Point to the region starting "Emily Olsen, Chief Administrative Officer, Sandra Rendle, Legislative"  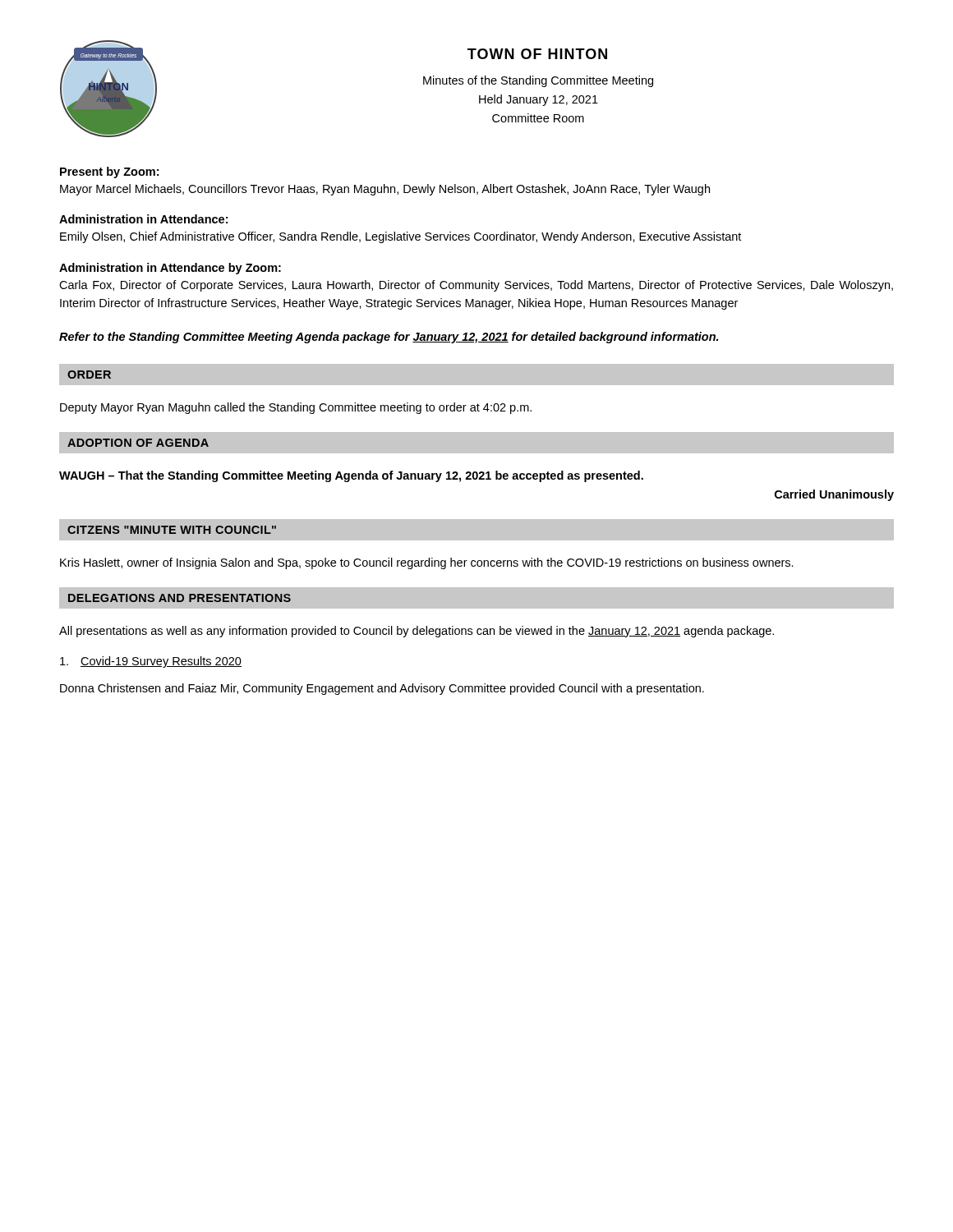[x=400, y=237]
